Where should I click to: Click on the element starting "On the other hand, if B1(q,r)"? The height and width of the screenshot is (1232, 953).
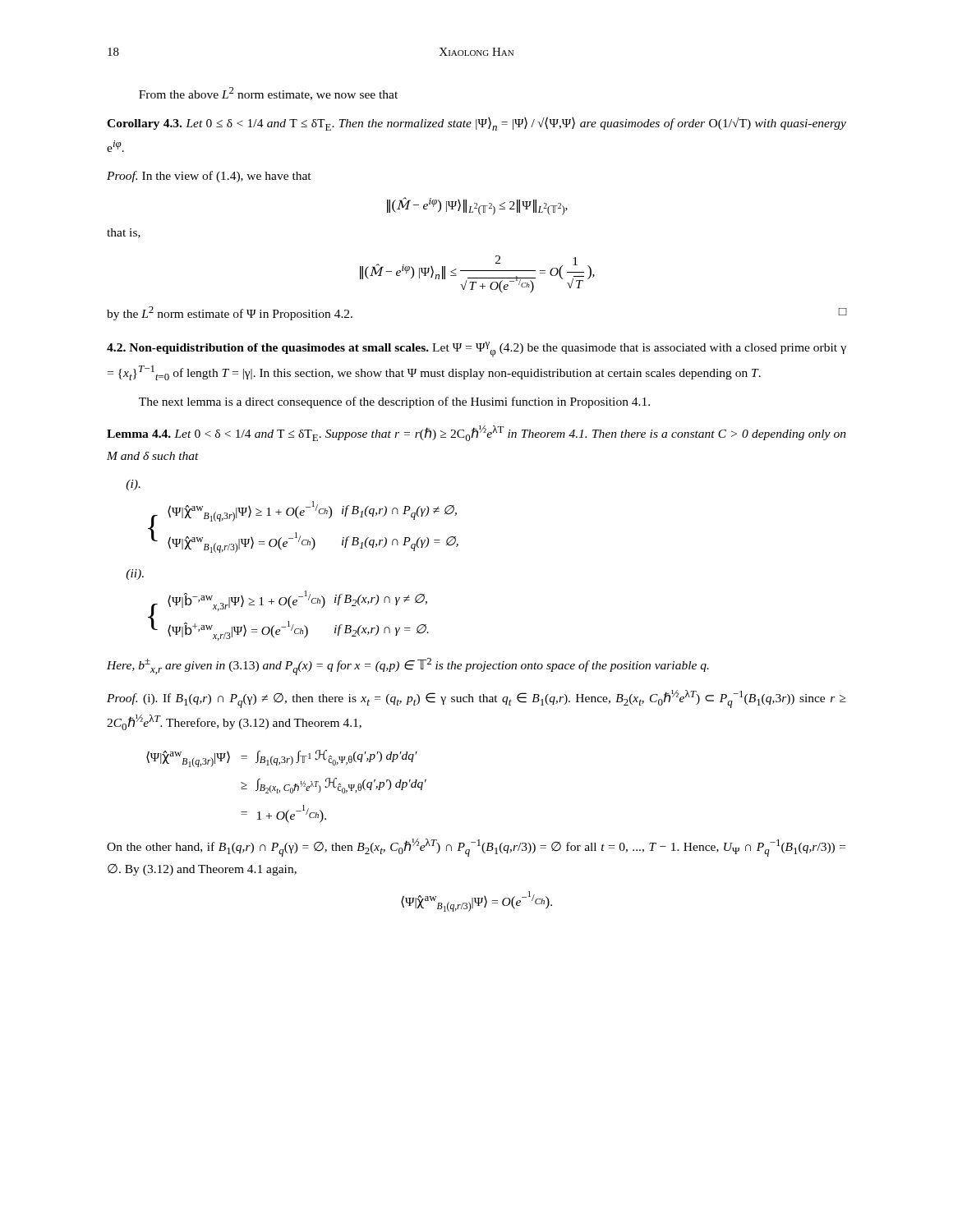coord(476,857)
